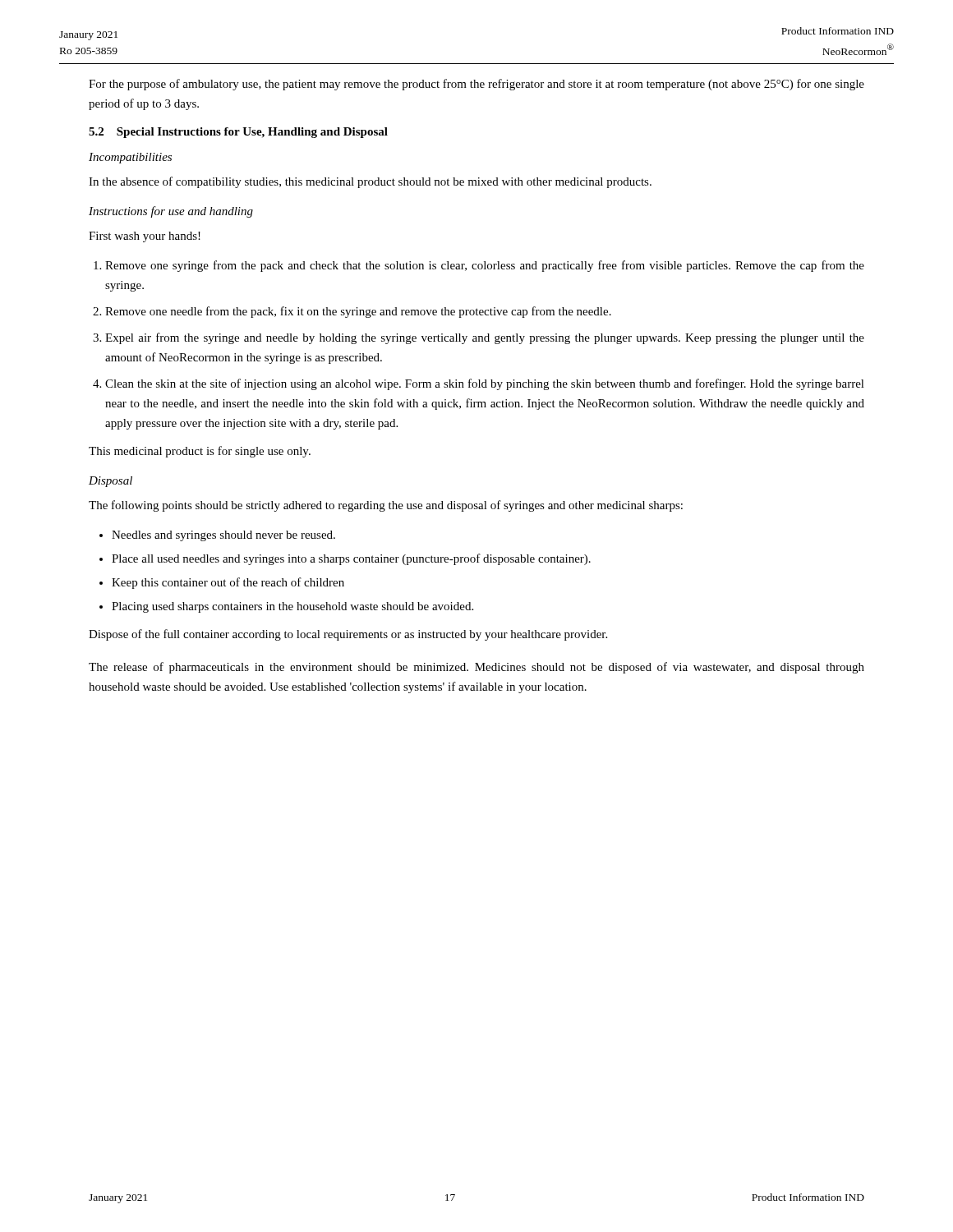This screenshot has height=1232, width=953.
Task: Navigate to the text block starting "In the absence of"
Action: [370, 182]
